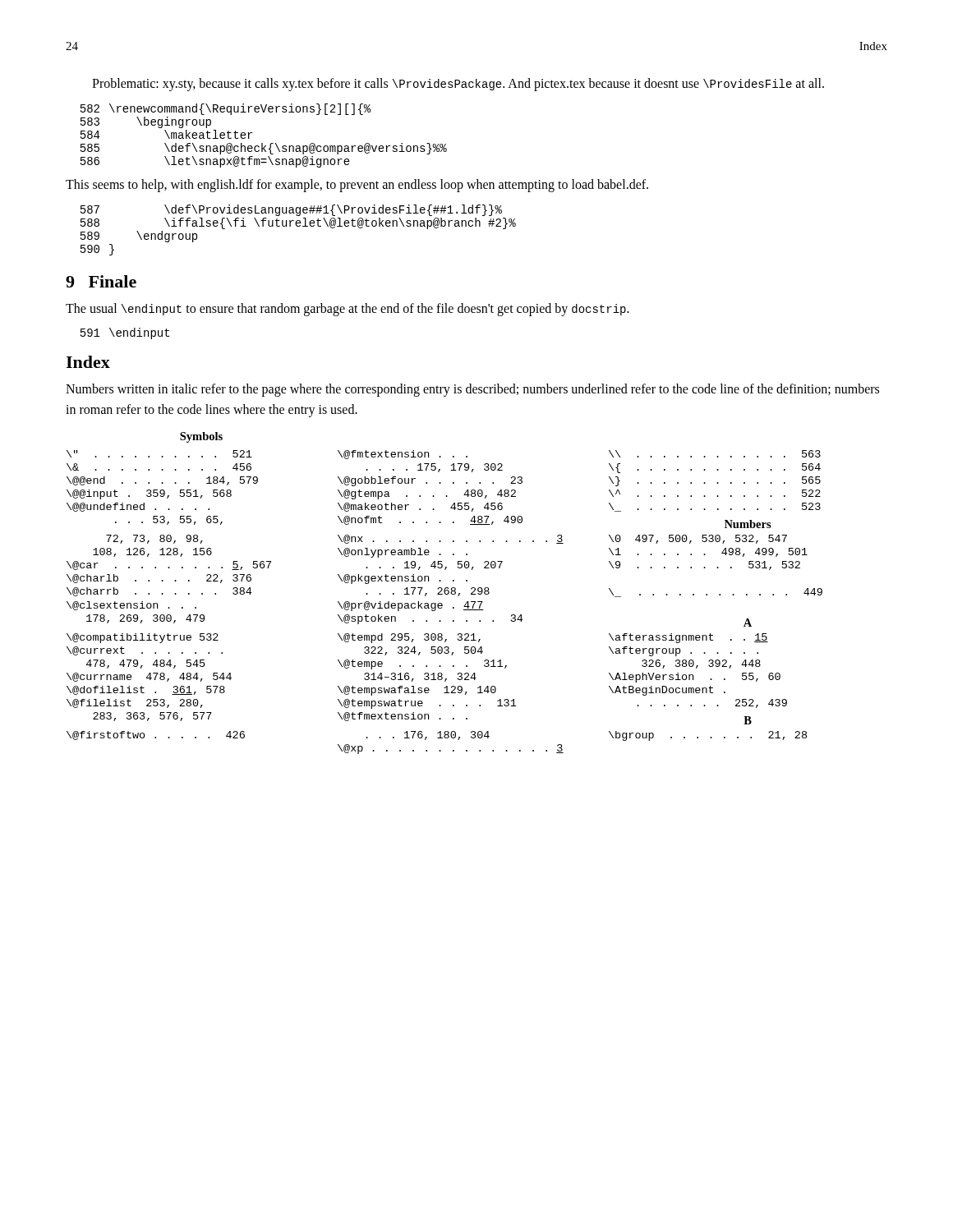Click on the text block that says "587 \def\ProvidesLanguage##1{\ProvidesFile{##1.ldf}}% 588 \iffalse{\fi"
The width and height of the screenshot is (953, 1232).
(x=476, y=230)
